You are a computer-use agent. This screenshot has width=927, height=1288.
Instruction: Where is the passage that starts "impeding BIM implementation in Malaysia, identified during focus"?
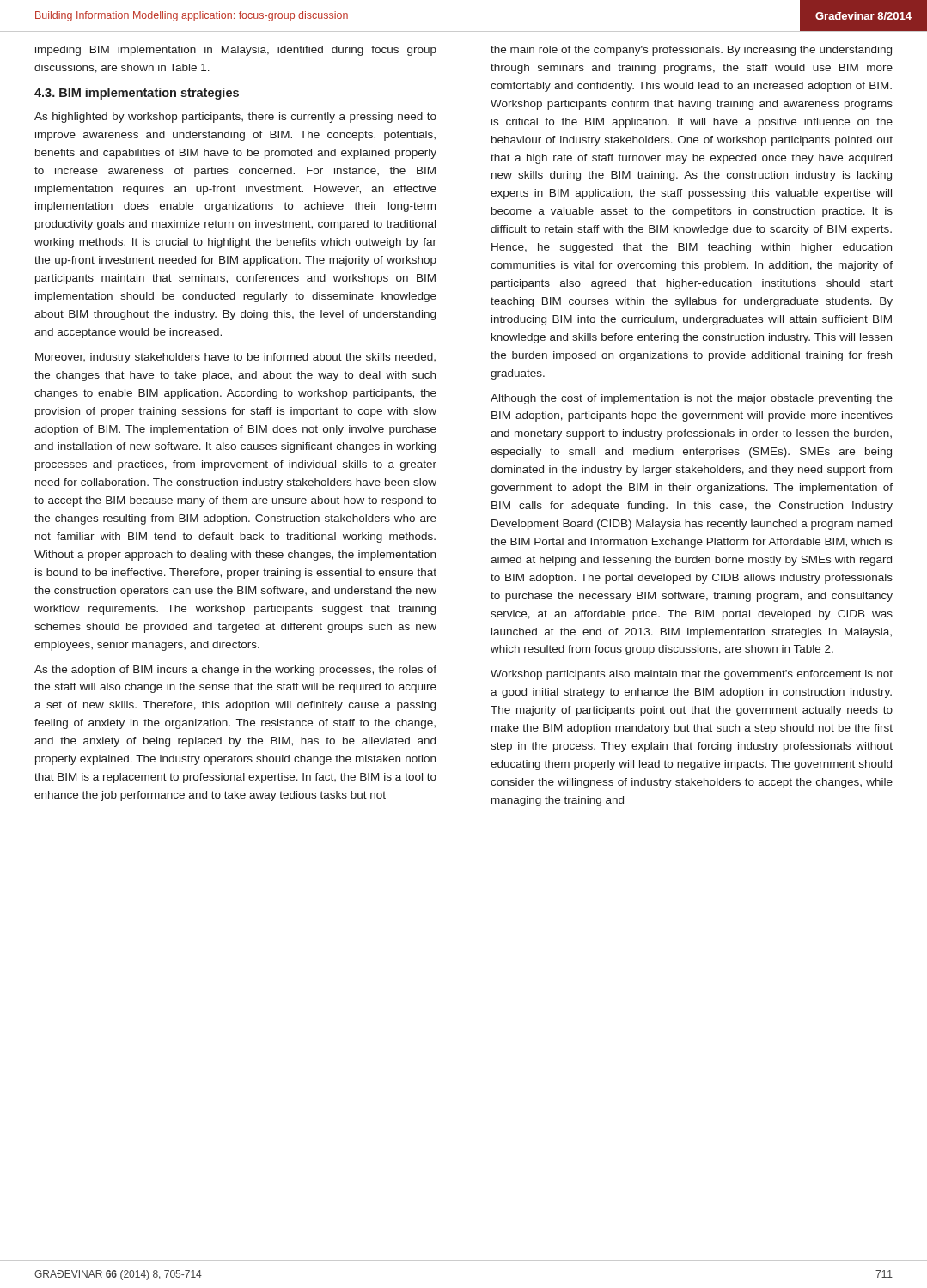pos(235,59)
